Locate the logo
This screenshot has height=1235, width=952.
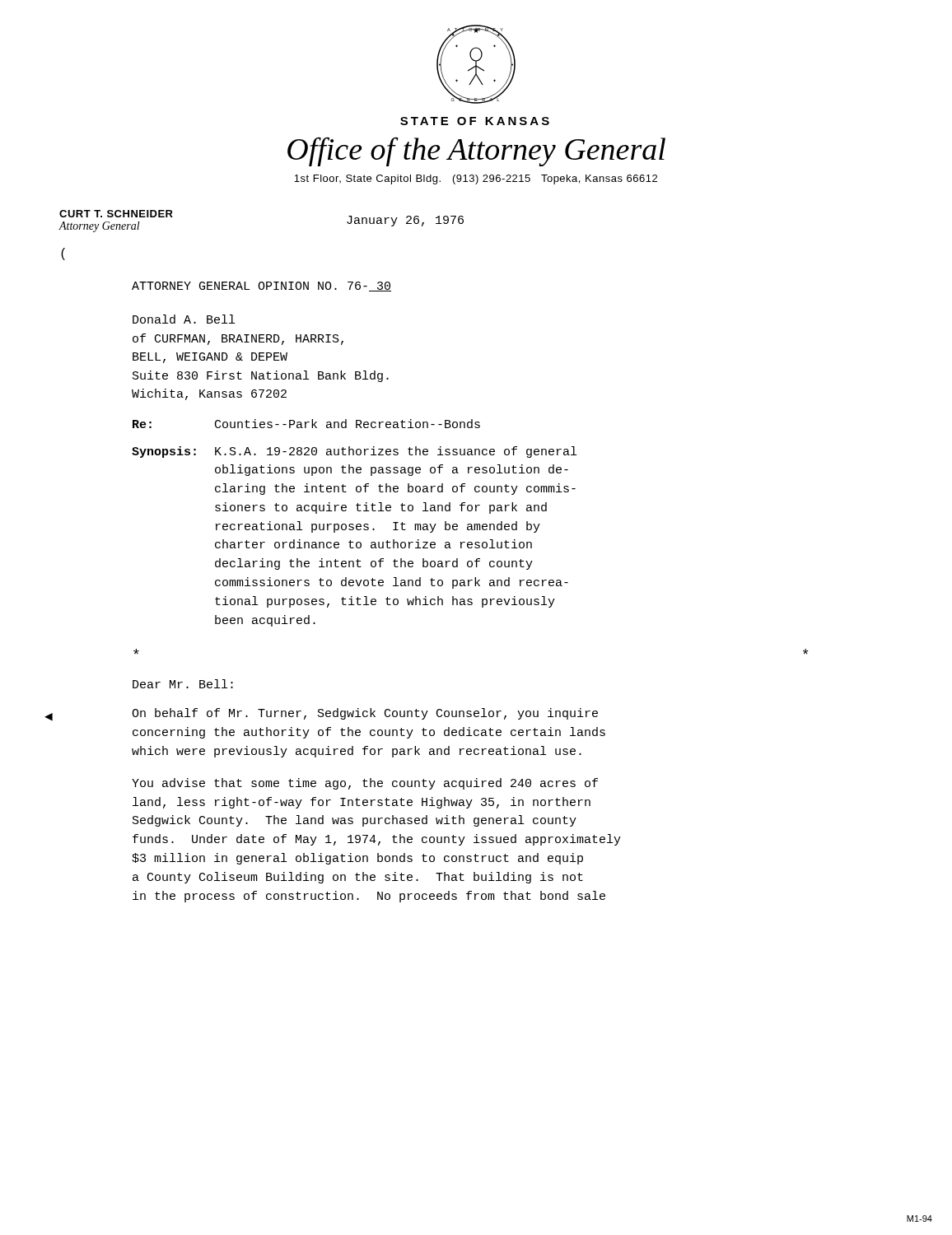[476, 53]
